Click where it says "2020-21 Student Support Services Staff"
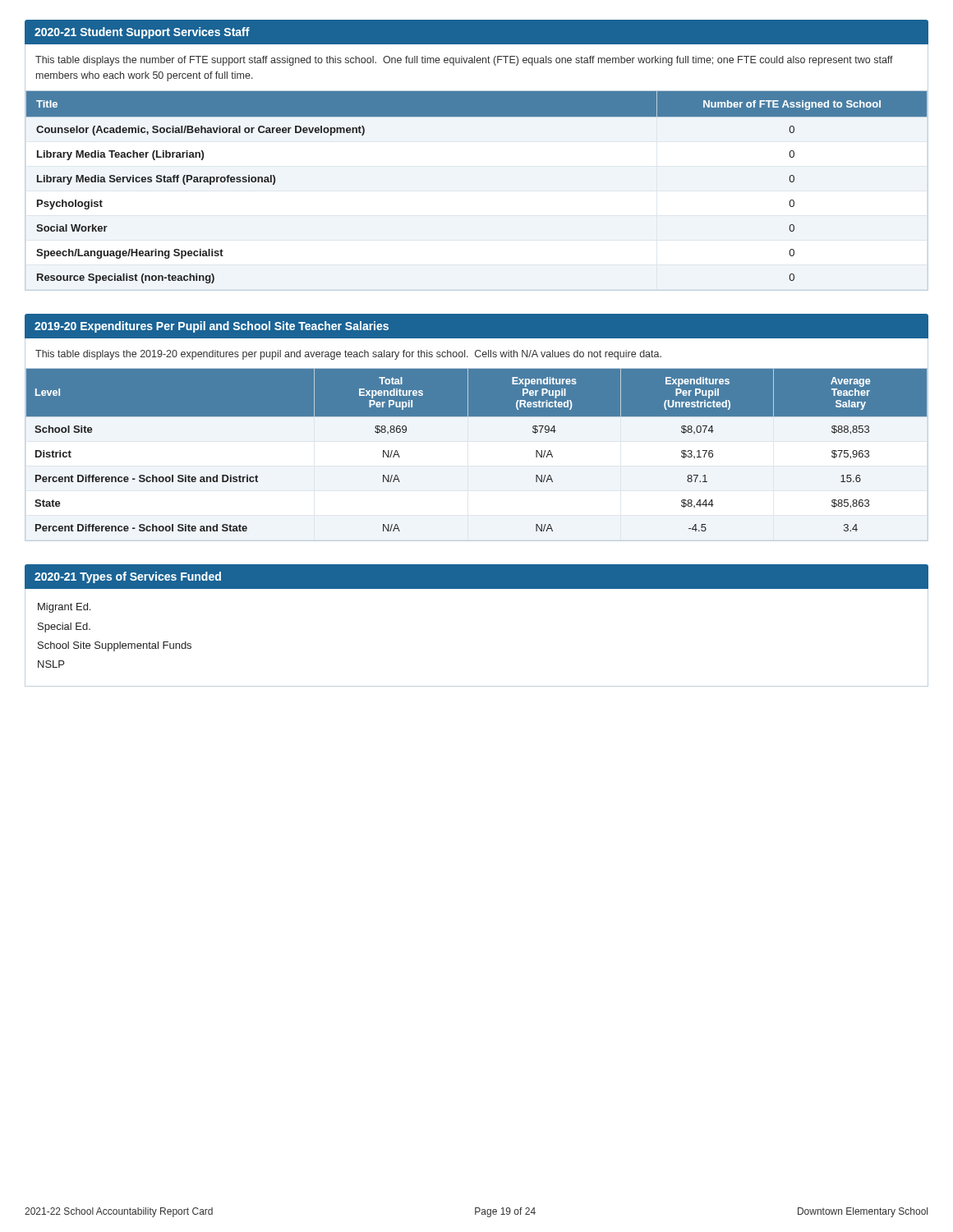Image resolution: width=953 pixels, height=1232 pixels. tap(142, 32)
